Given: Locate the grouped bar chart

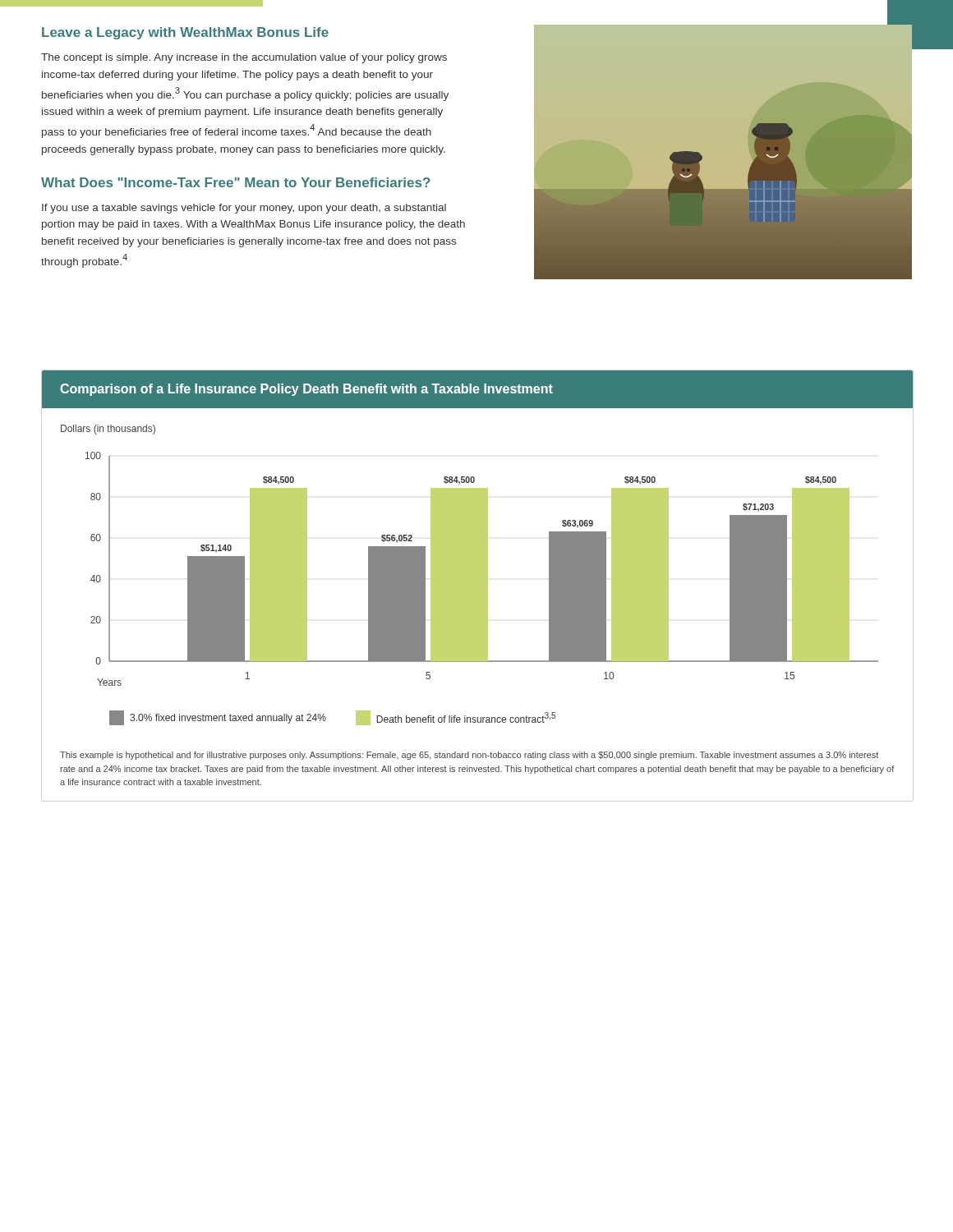Looking at the screenshot, I should [x=477, y=585].
